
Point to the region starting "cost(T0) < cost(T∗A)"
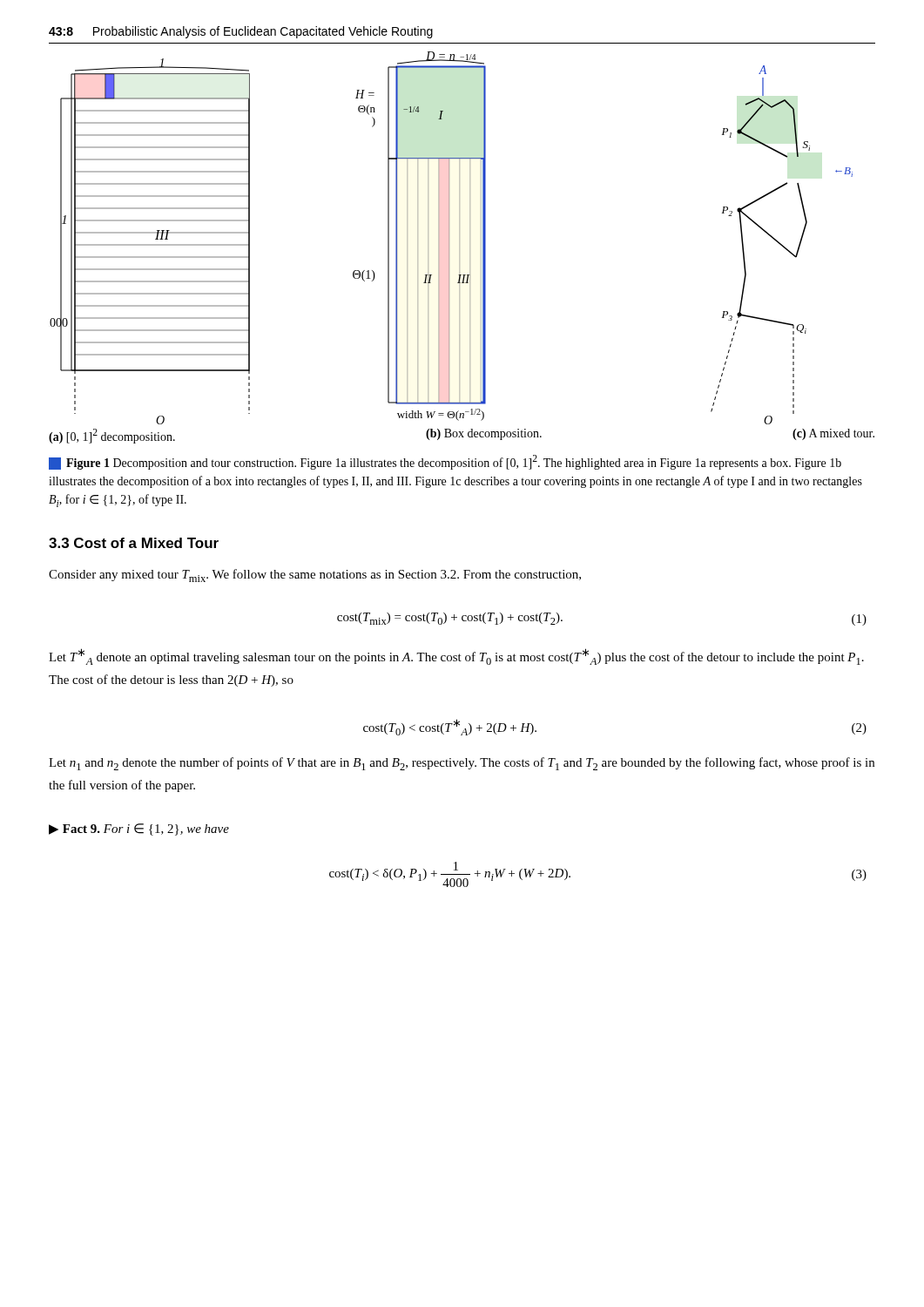tap(462, 728)
